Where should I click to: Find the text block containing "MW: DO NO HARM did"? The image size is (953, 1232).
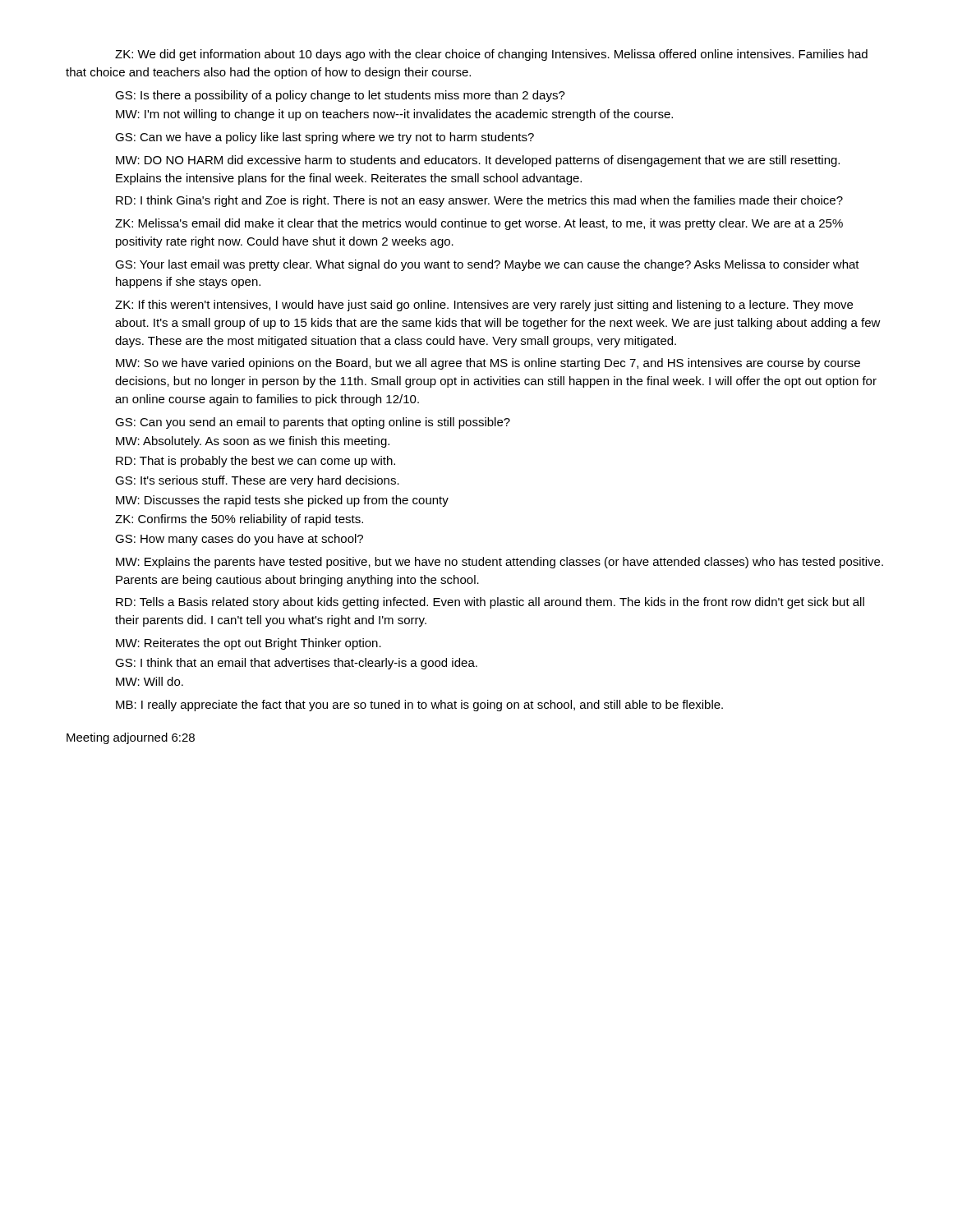[476, 169]
